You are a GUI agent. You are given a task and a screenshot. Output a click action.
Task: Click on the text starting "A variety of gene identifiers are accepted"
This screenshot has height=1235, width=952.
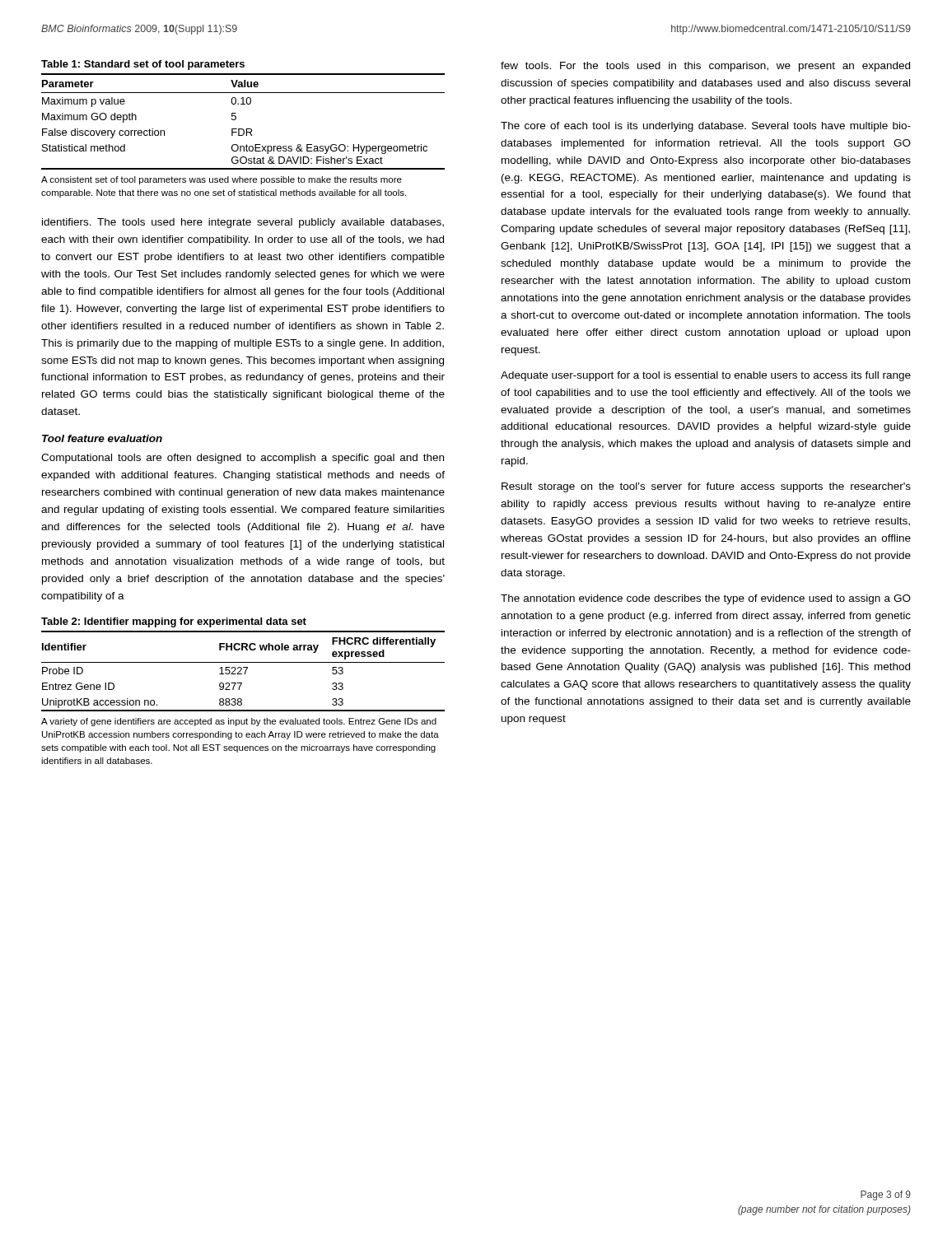[x=240, y=741]
